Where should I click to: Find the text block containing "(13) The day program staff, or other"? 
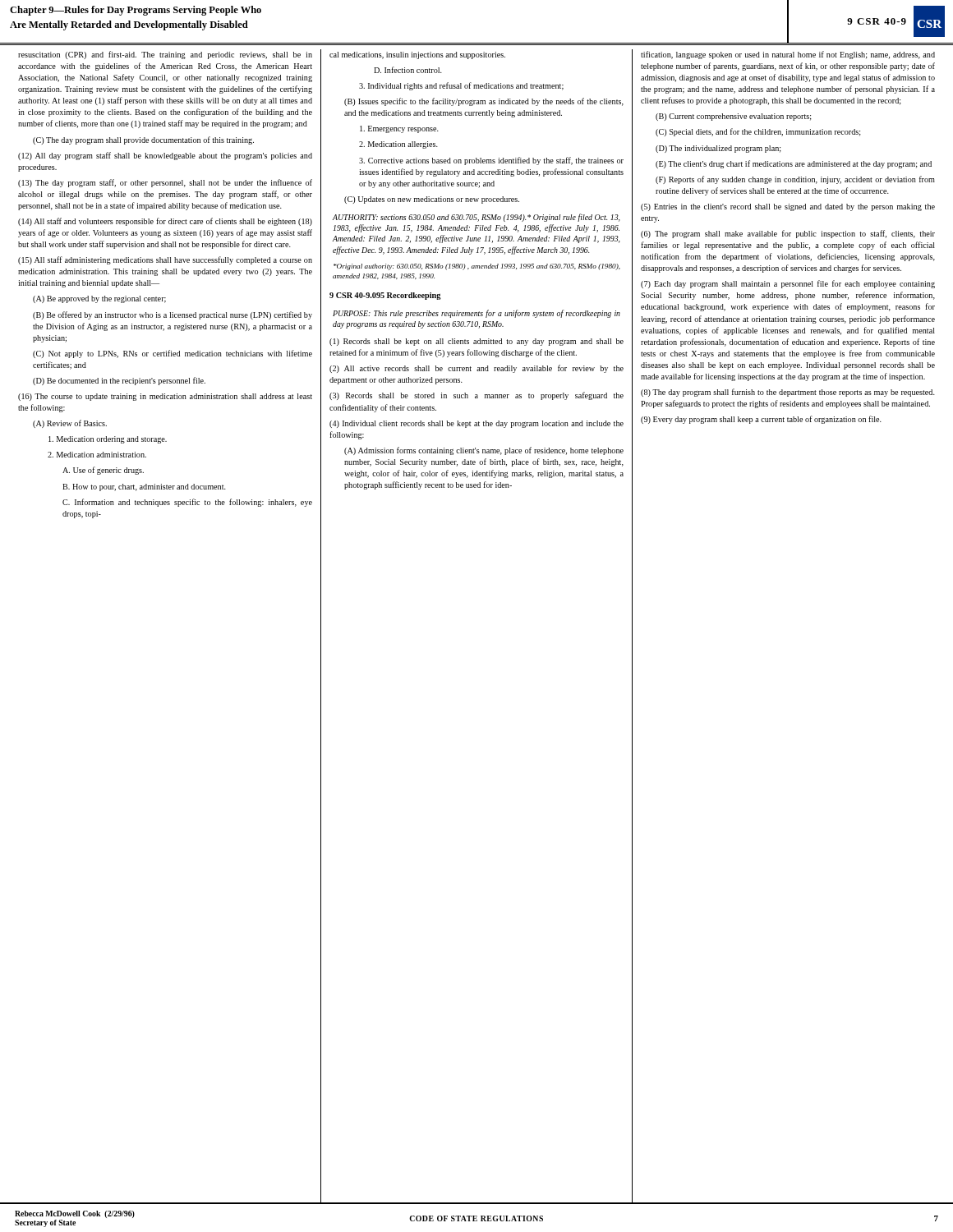pyautogui.click(x=165, y=195)
